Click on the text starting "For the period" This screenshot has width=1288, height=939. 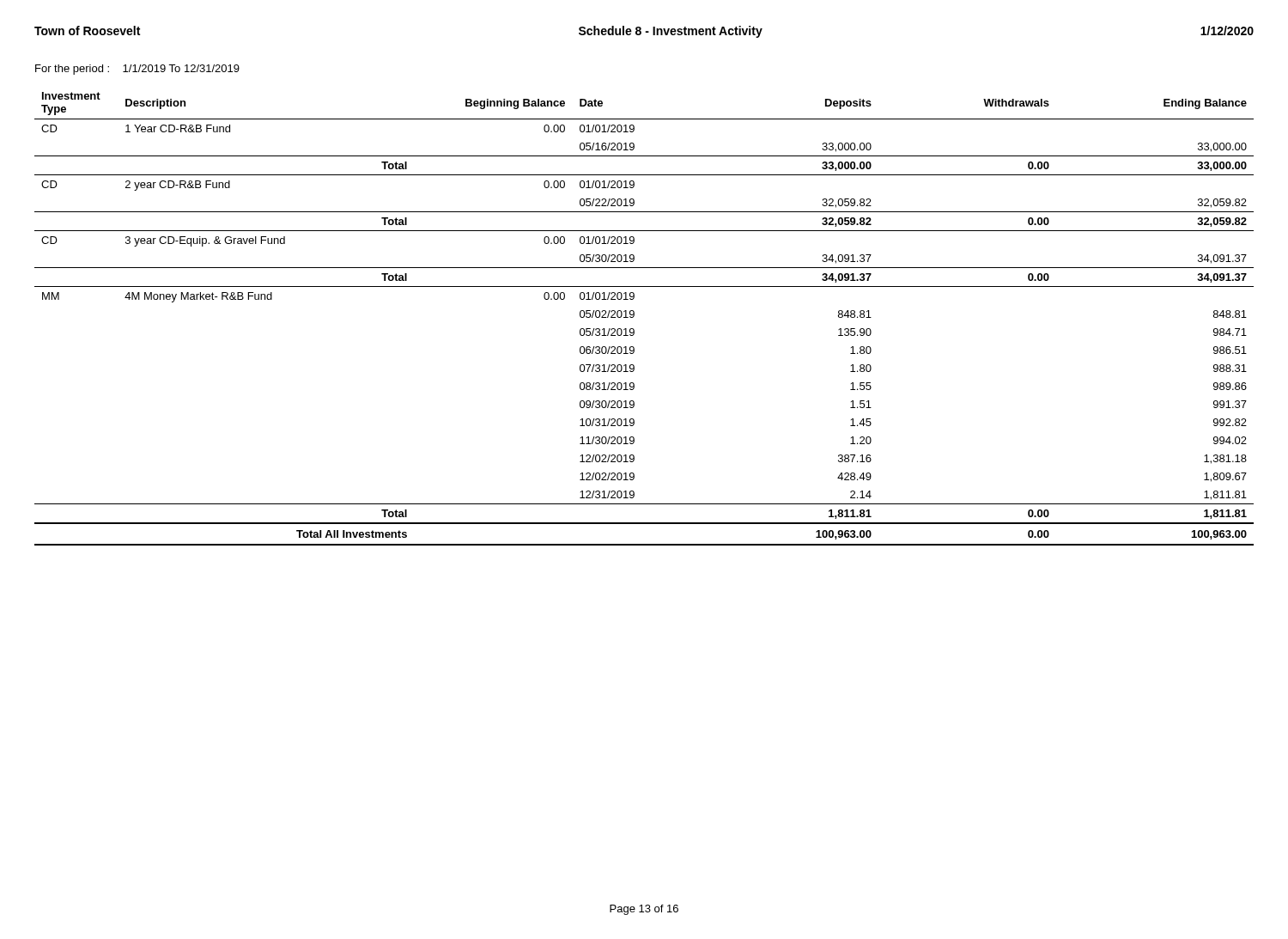[137, 68]
